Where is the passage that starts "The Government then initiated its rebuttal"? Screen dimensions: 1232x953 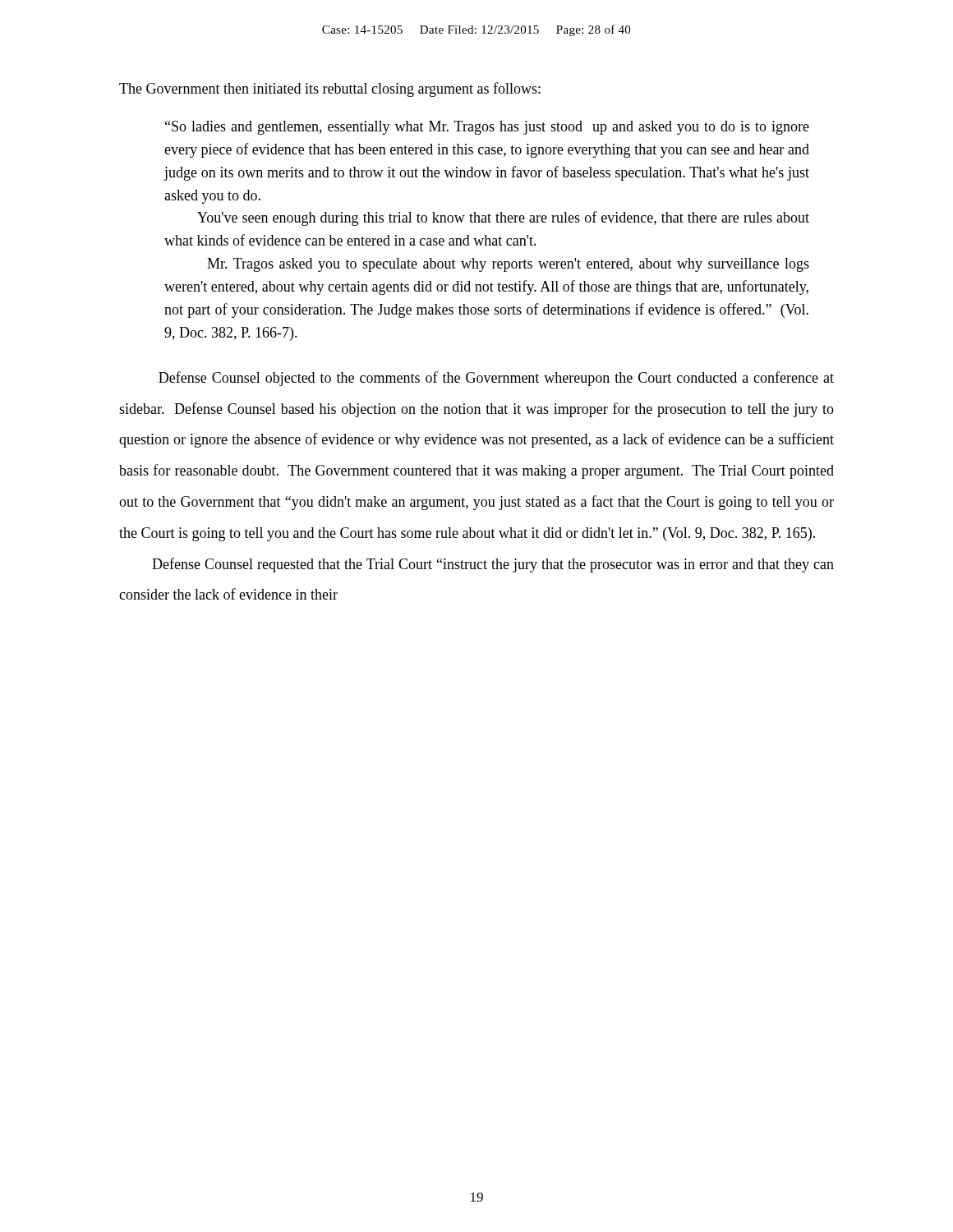pyautogui.click(x=330, y=89)
